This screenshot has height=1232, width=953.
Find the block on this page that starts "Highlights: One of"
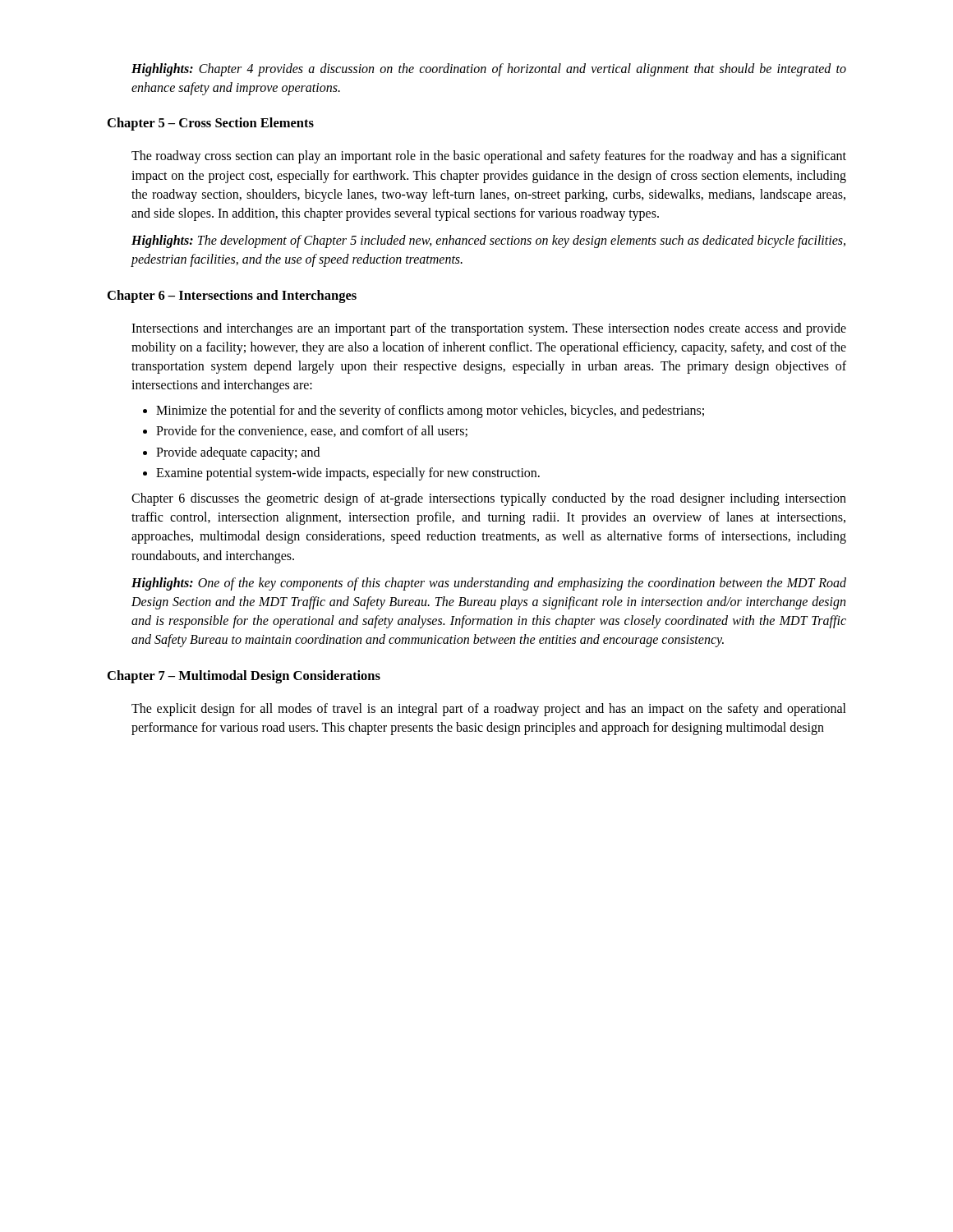point(489,611)
